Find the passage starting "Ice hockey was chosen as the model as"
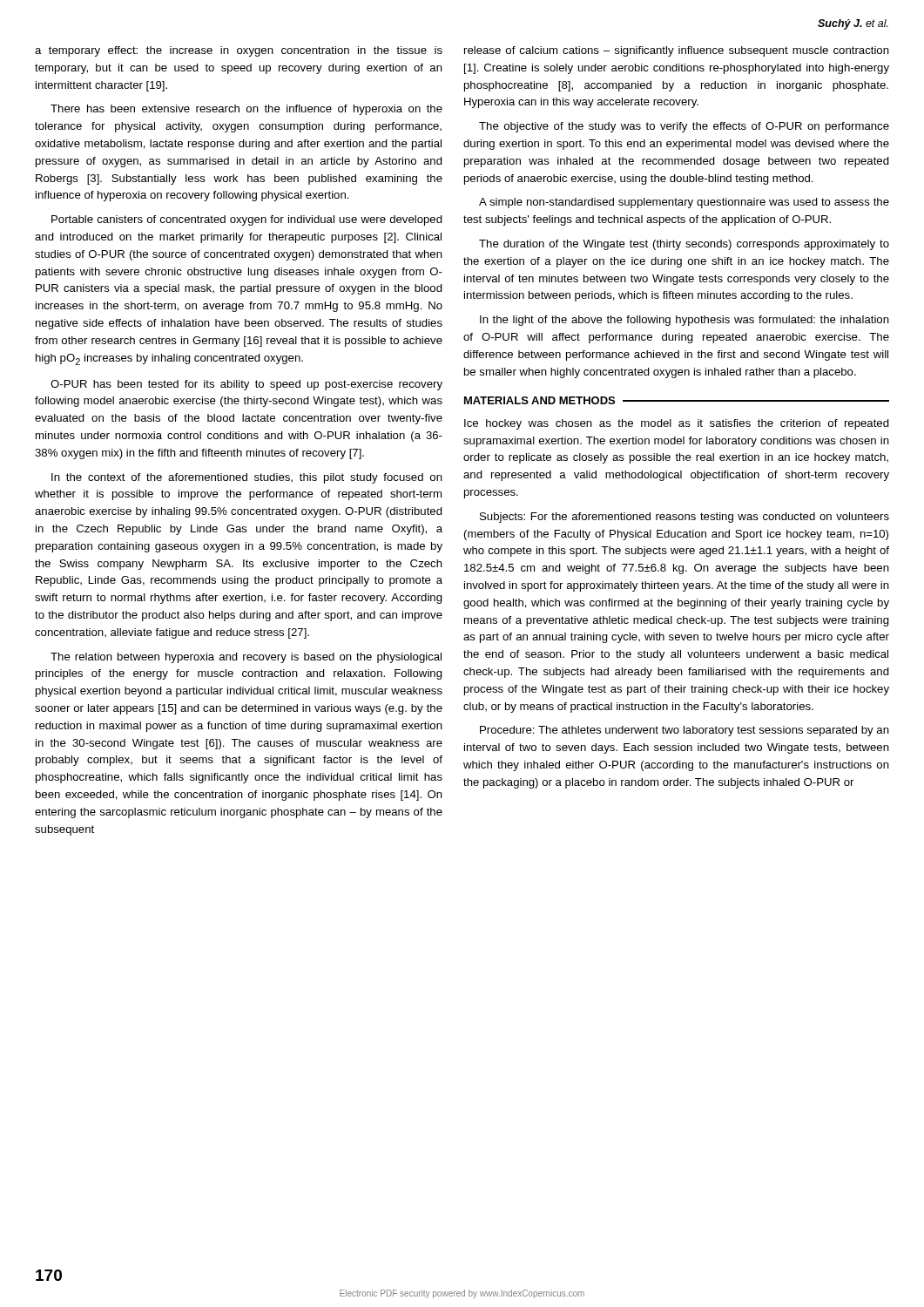 [x=676, y=458]
